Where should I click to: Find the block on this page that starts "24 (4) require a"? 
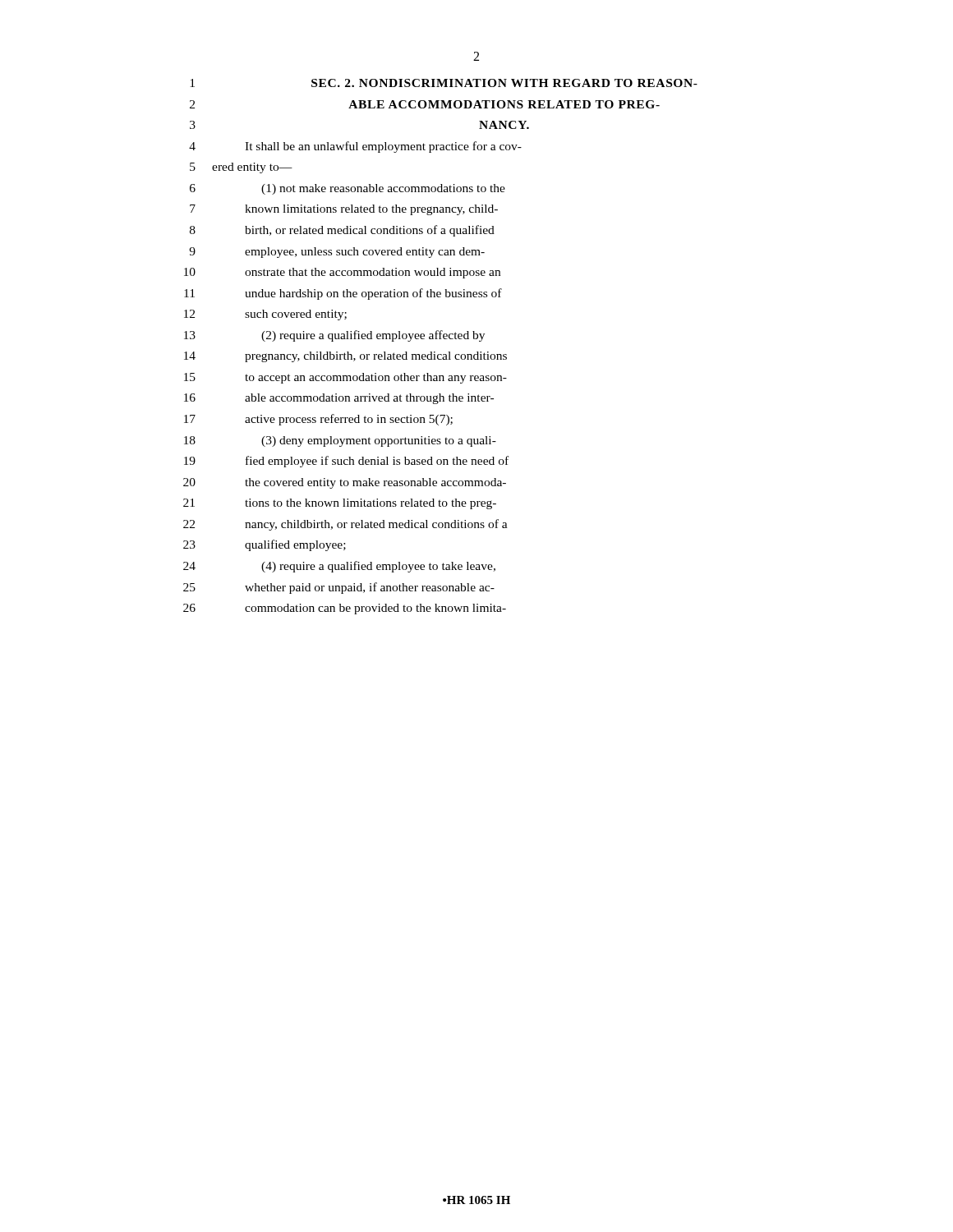[x=476, y=566]
